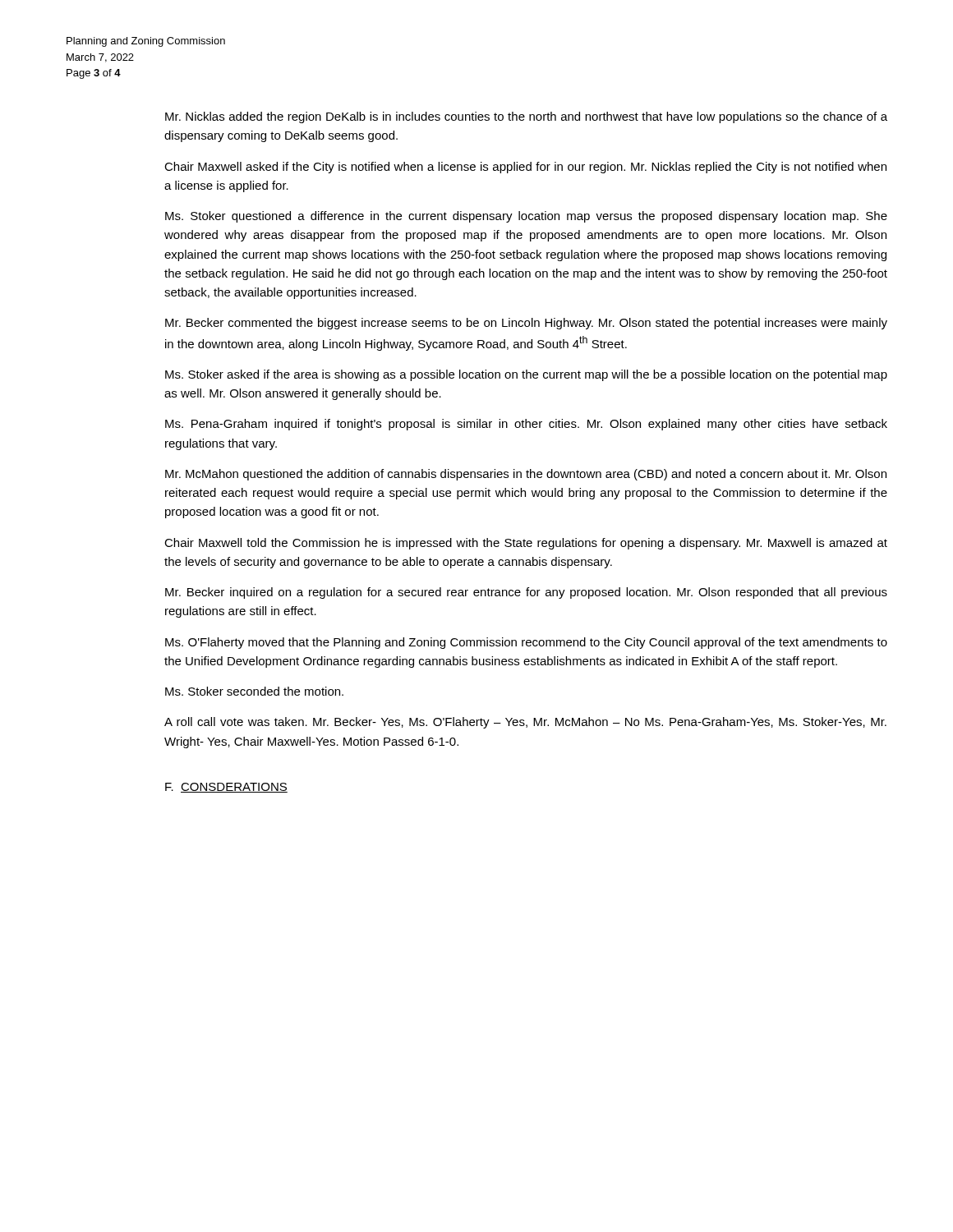Find the text starting "Ms. Stoker questioned a difference in"
Screen dimensions: 1232x953
526,254
